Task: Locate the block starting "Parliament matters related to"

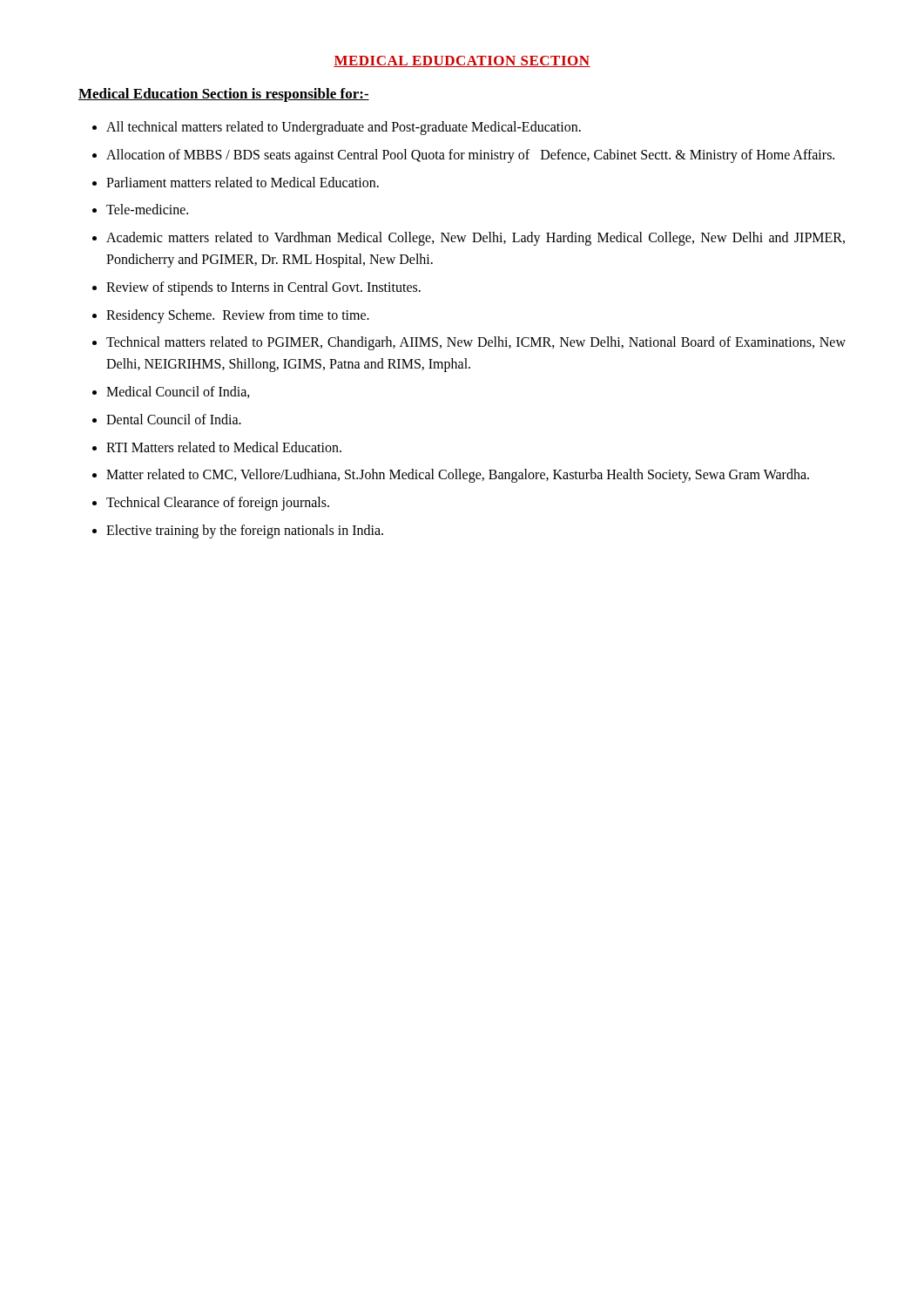Action: pos(243,182)
